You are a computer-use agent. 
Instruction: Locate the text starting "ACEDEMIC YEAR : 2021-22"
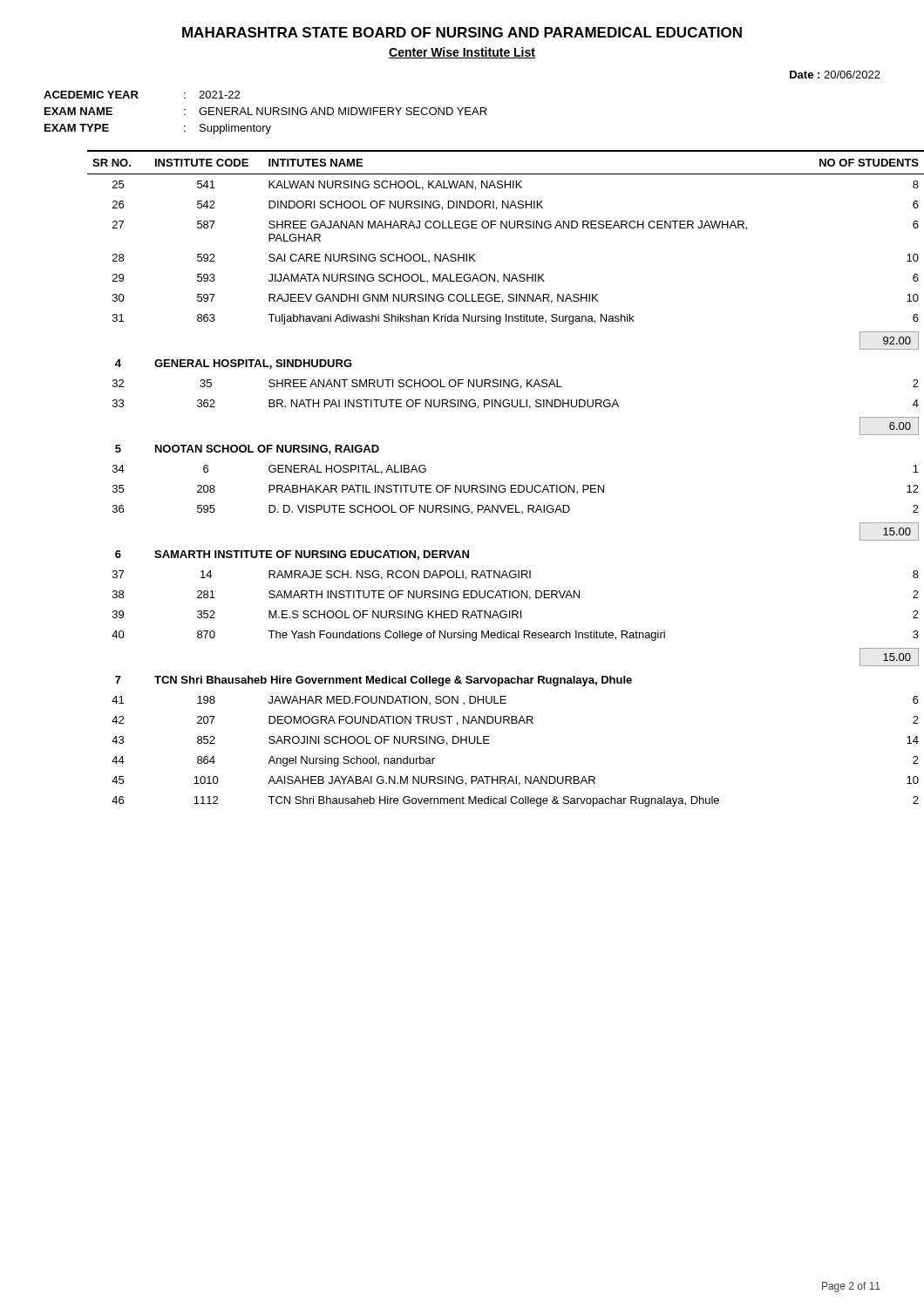pos(88,95)
